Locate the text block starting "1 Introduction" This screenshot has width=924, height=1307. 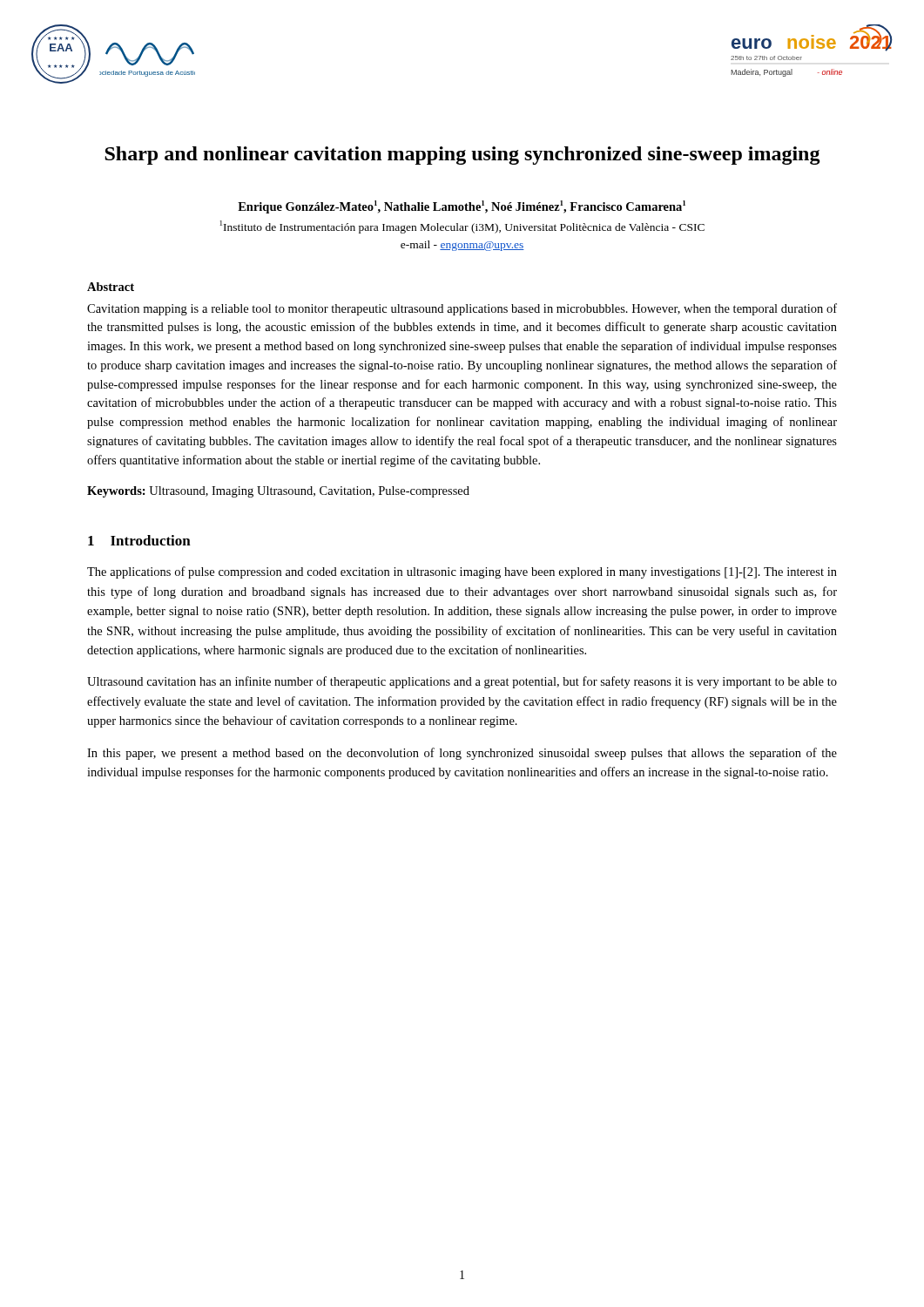(139, 541)
